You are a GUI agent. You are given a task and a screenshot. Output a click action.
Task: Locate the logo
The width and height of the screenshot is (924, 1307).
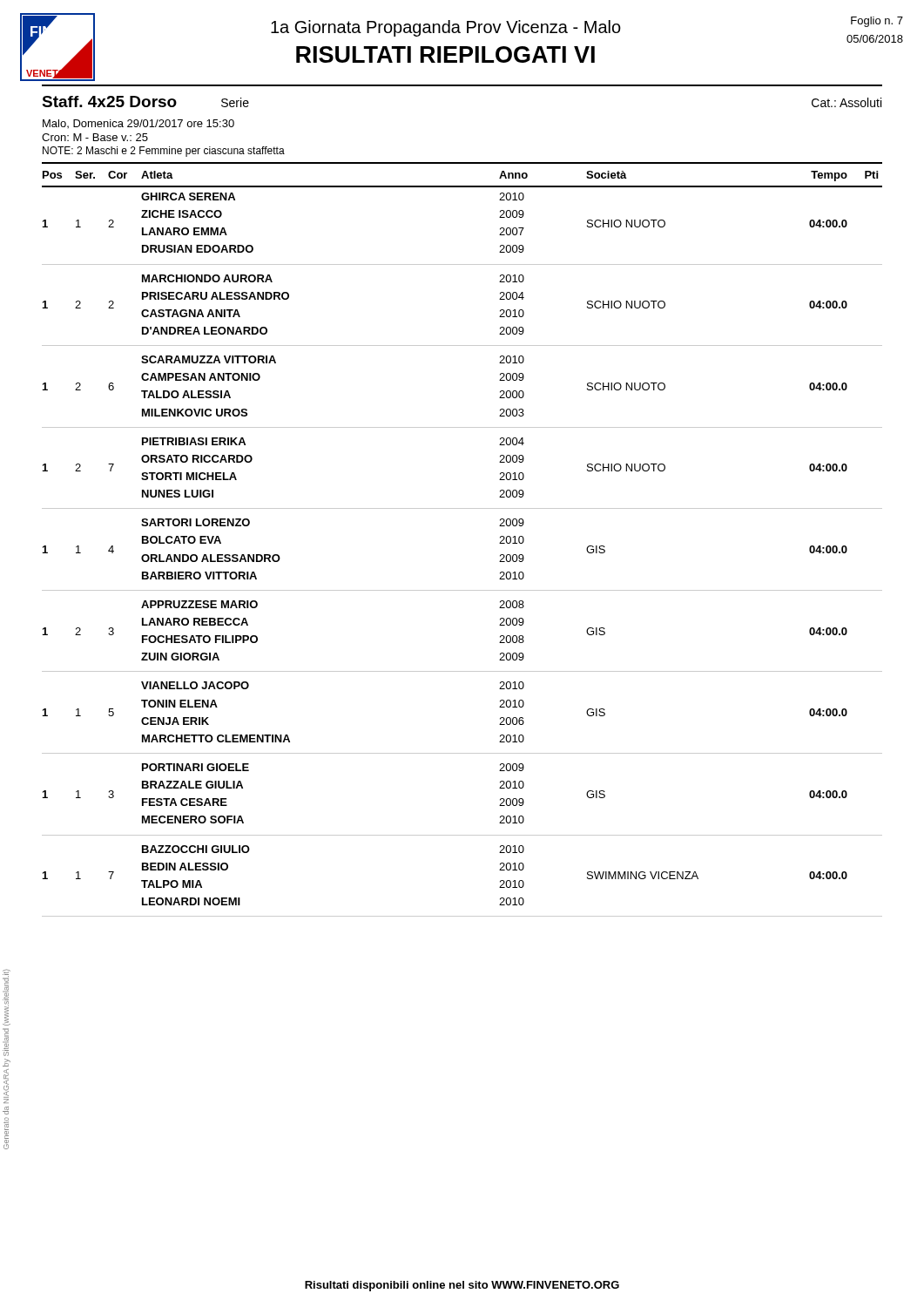(x=57, y=47)
